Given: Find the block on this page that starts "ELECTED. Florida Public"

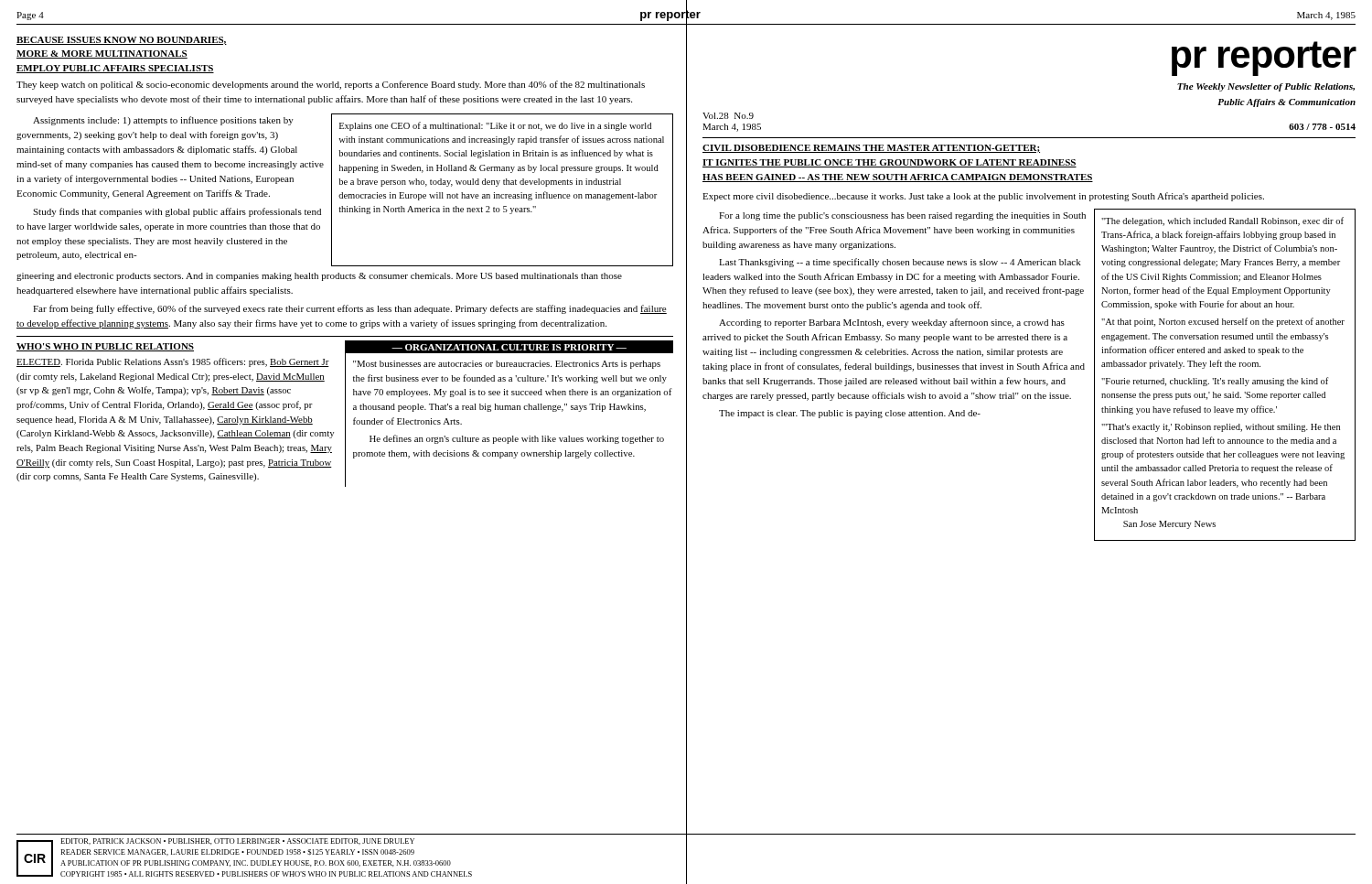Looking at the screenshot, I should pos(177,420).
